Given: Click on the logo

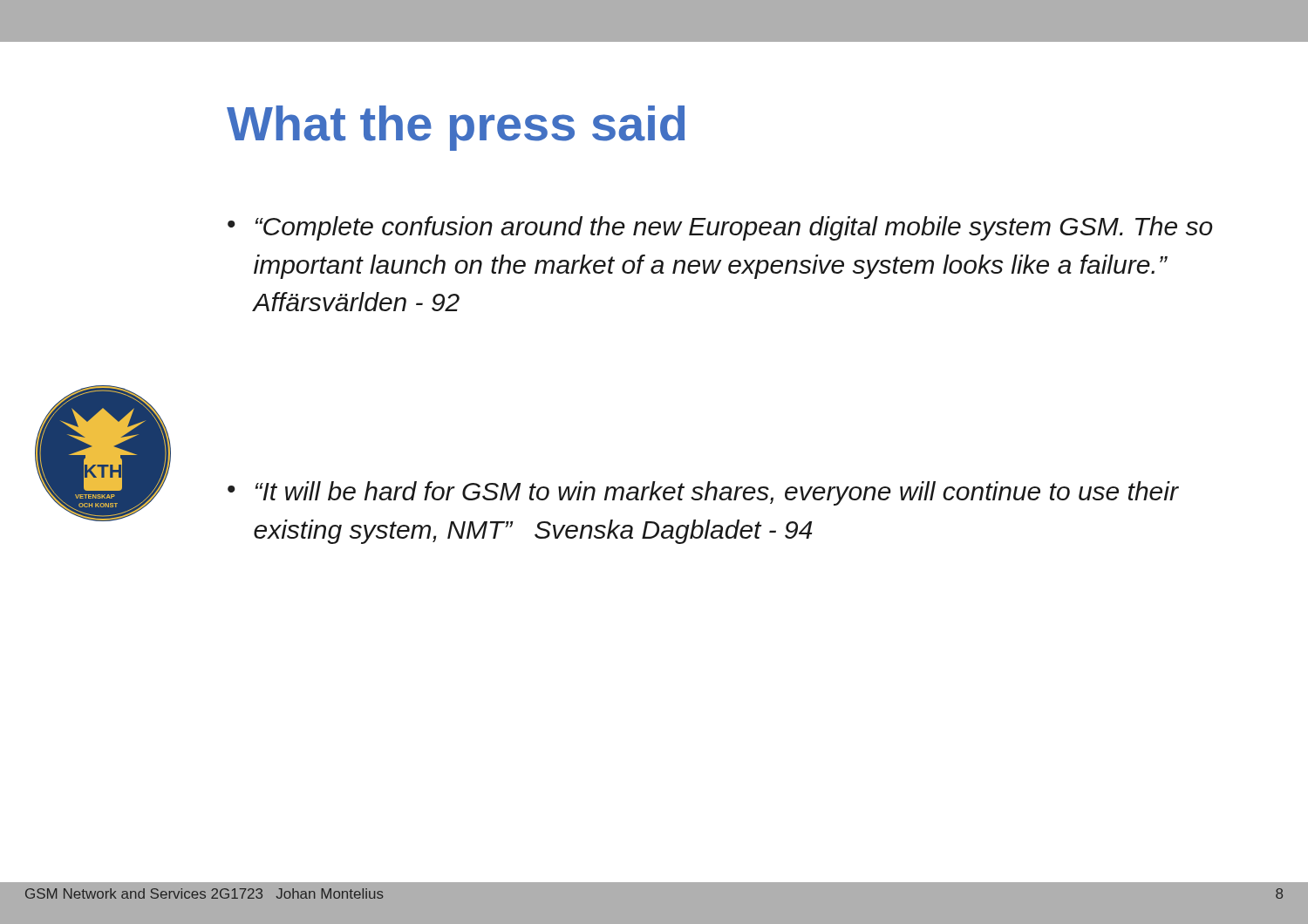Looking at the screenshot, I should (x=102, y=462).
